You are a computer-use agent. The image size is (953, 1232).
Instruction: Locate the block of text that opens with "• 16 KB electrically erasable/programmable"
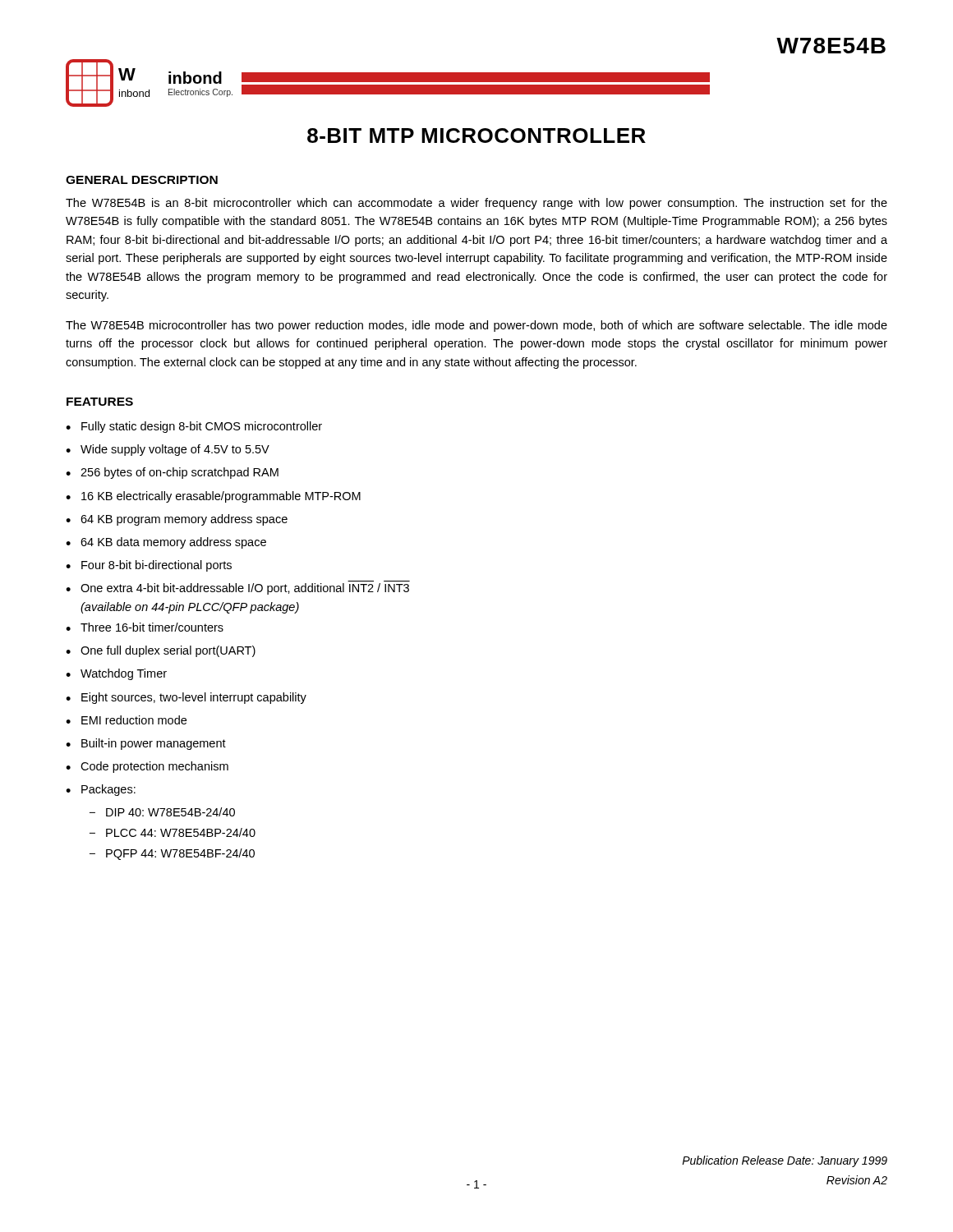(213, 497)
